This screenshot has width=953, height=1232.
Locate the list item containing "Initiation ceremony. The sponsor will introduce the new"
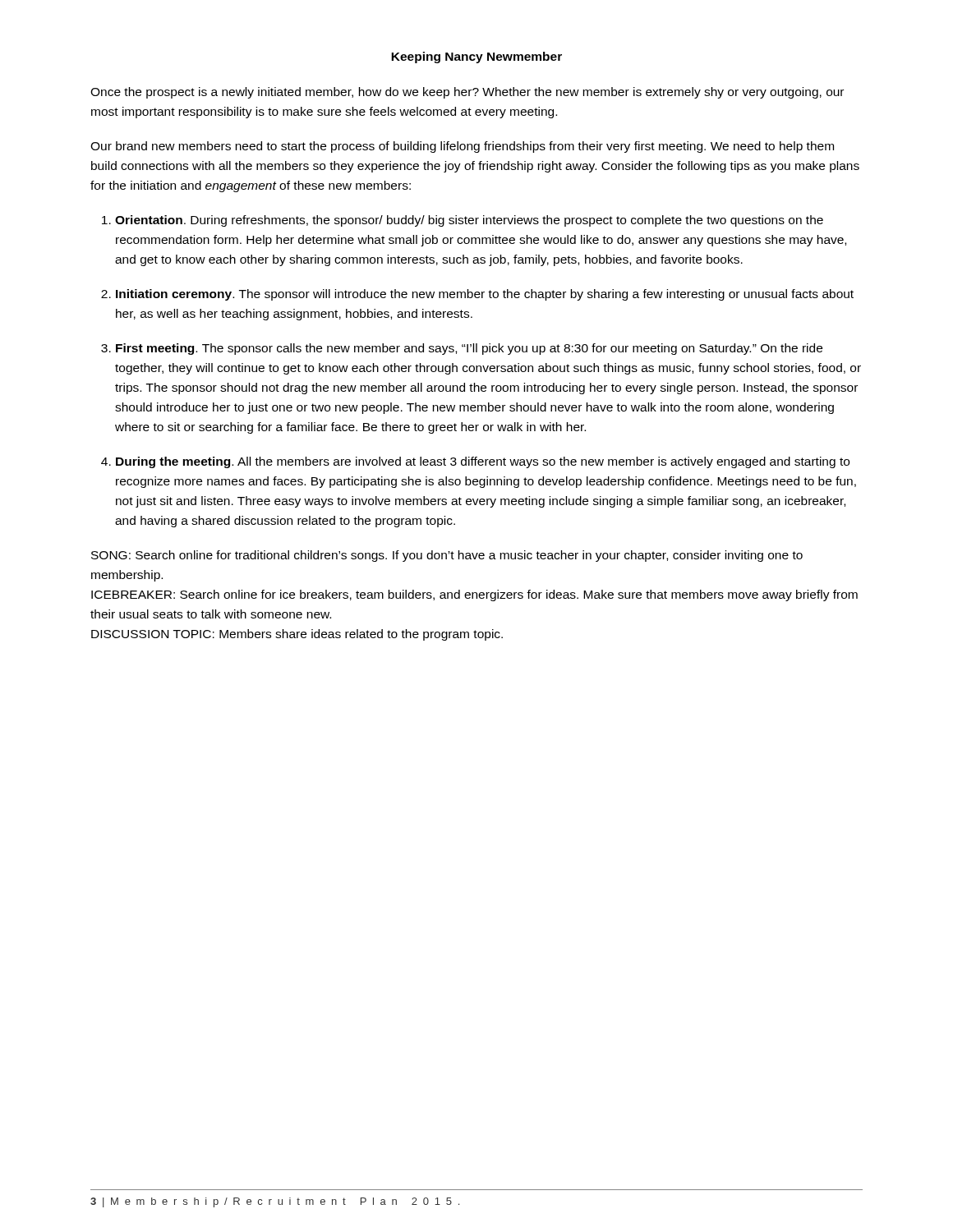pyautogui.click(x=484, y=304)
